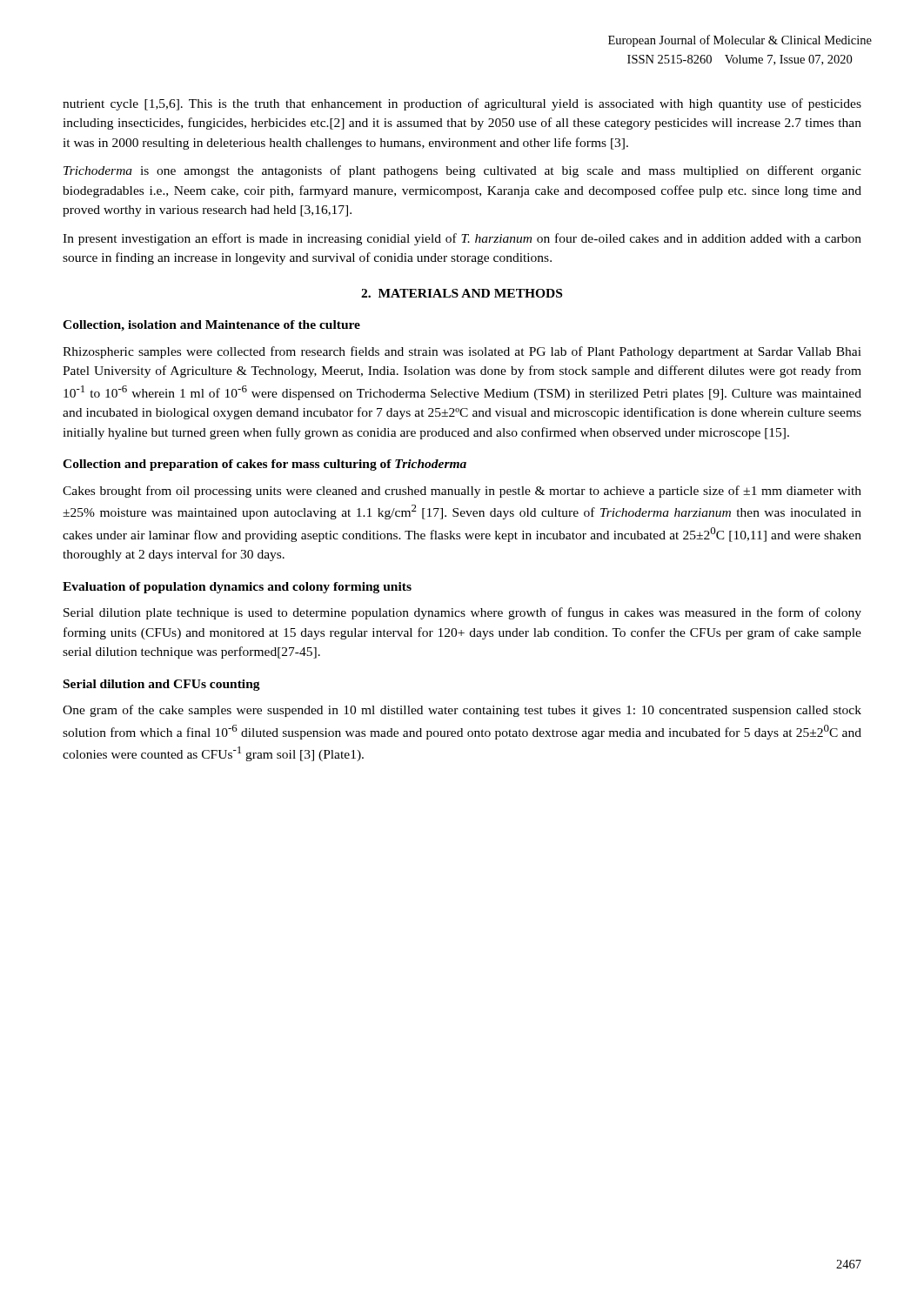This screenshot has height=1305, width=924.
Task: Locate the text block containing "Rhizospheric samples were collected from"
Action: coord(462,392)
